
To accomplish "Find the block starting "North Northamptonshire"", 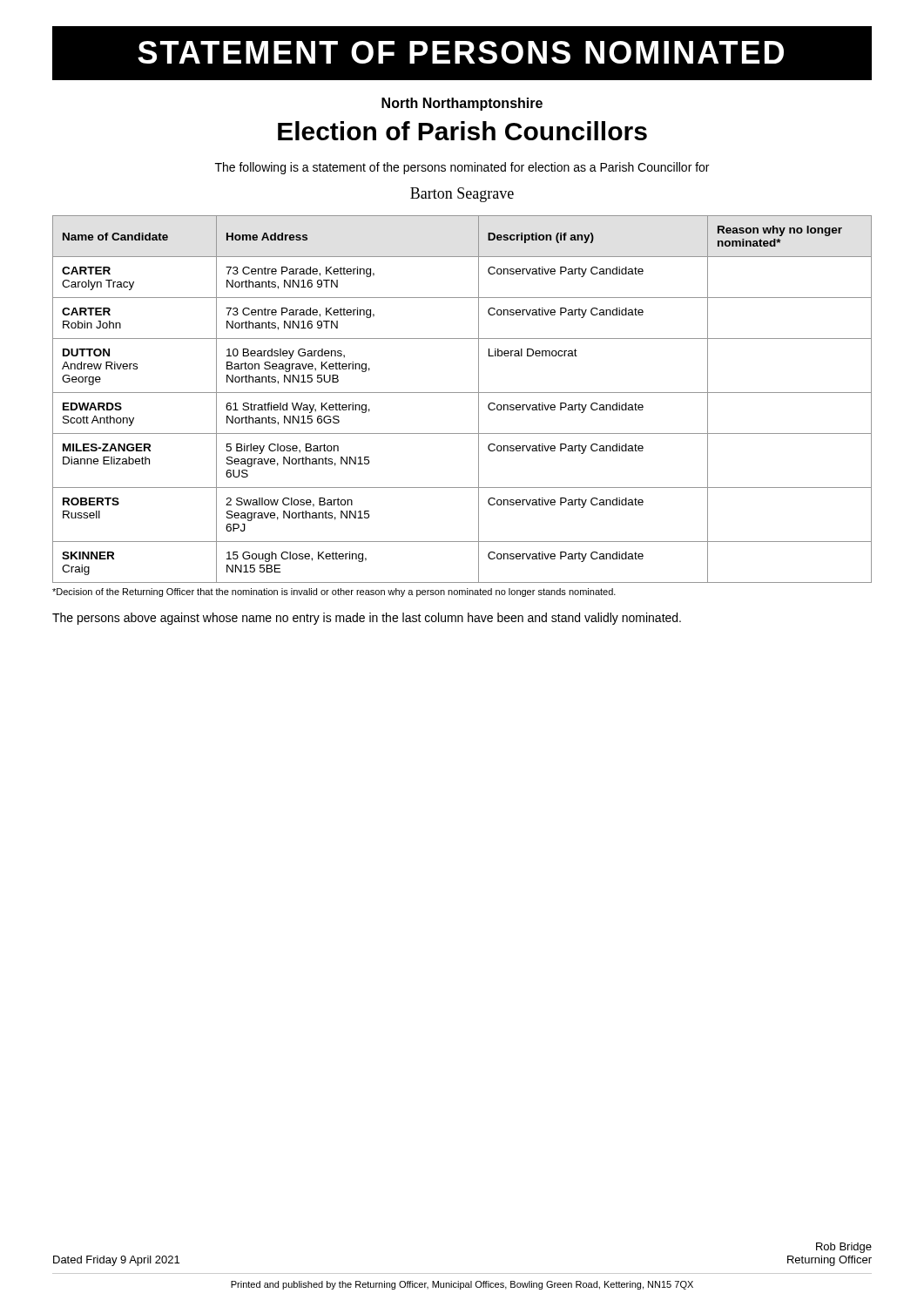I will click(x=462, y=104).
